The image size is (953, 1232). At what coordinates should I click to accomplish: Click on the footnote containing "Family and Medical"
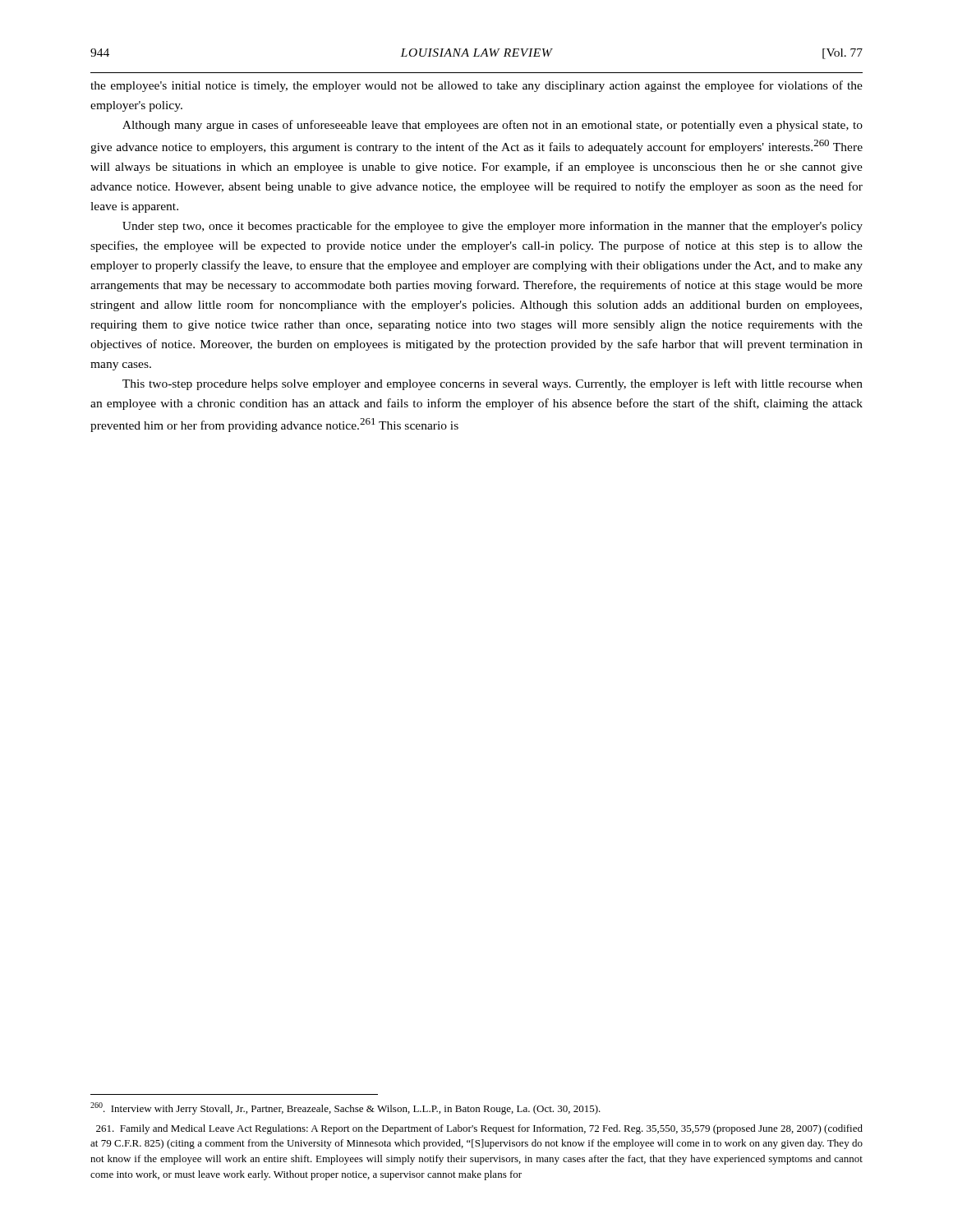(476, 1152)
